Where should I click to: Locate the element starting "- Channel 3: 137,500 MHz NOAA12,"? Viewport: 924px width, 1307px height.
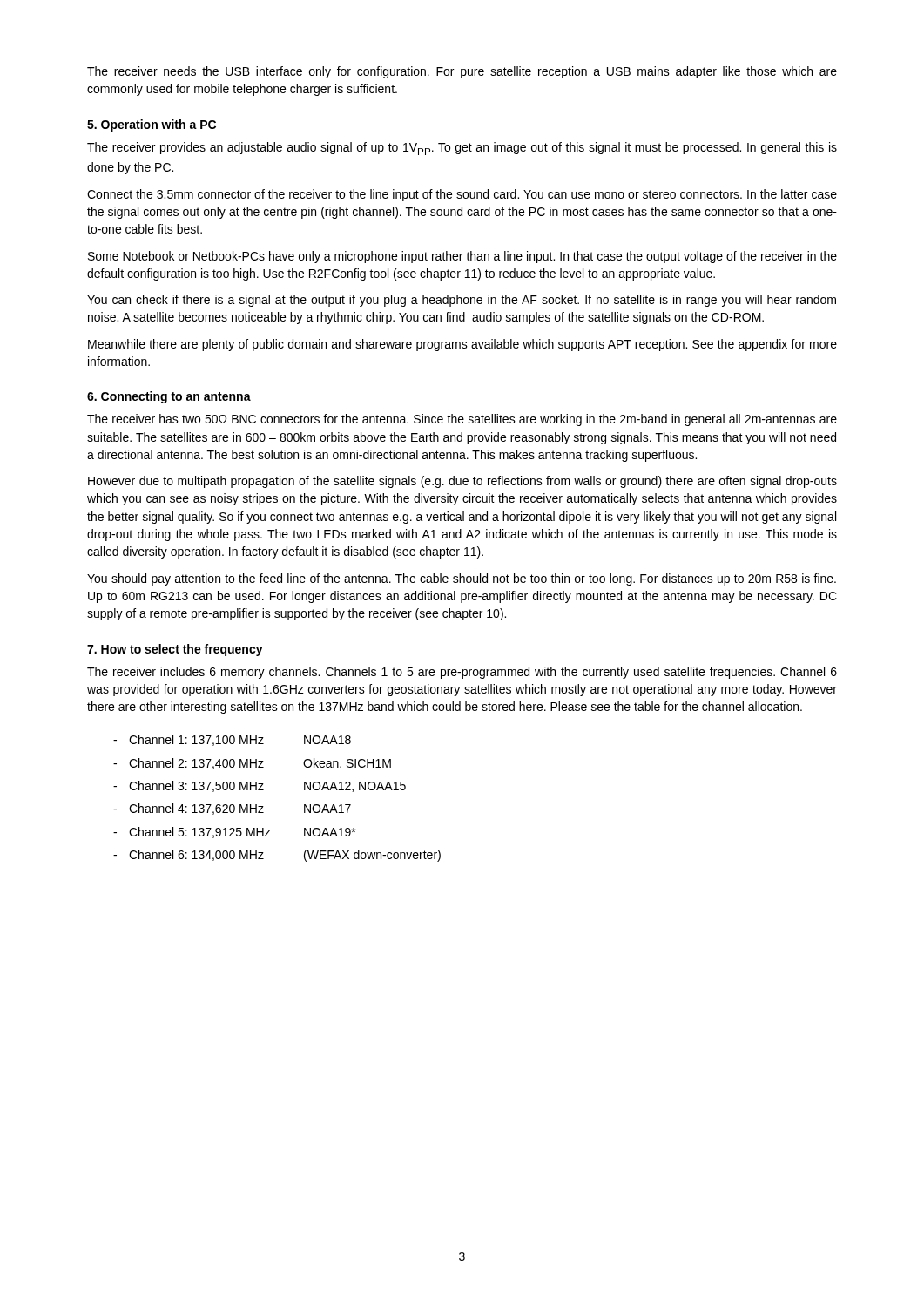click(260, 786)
